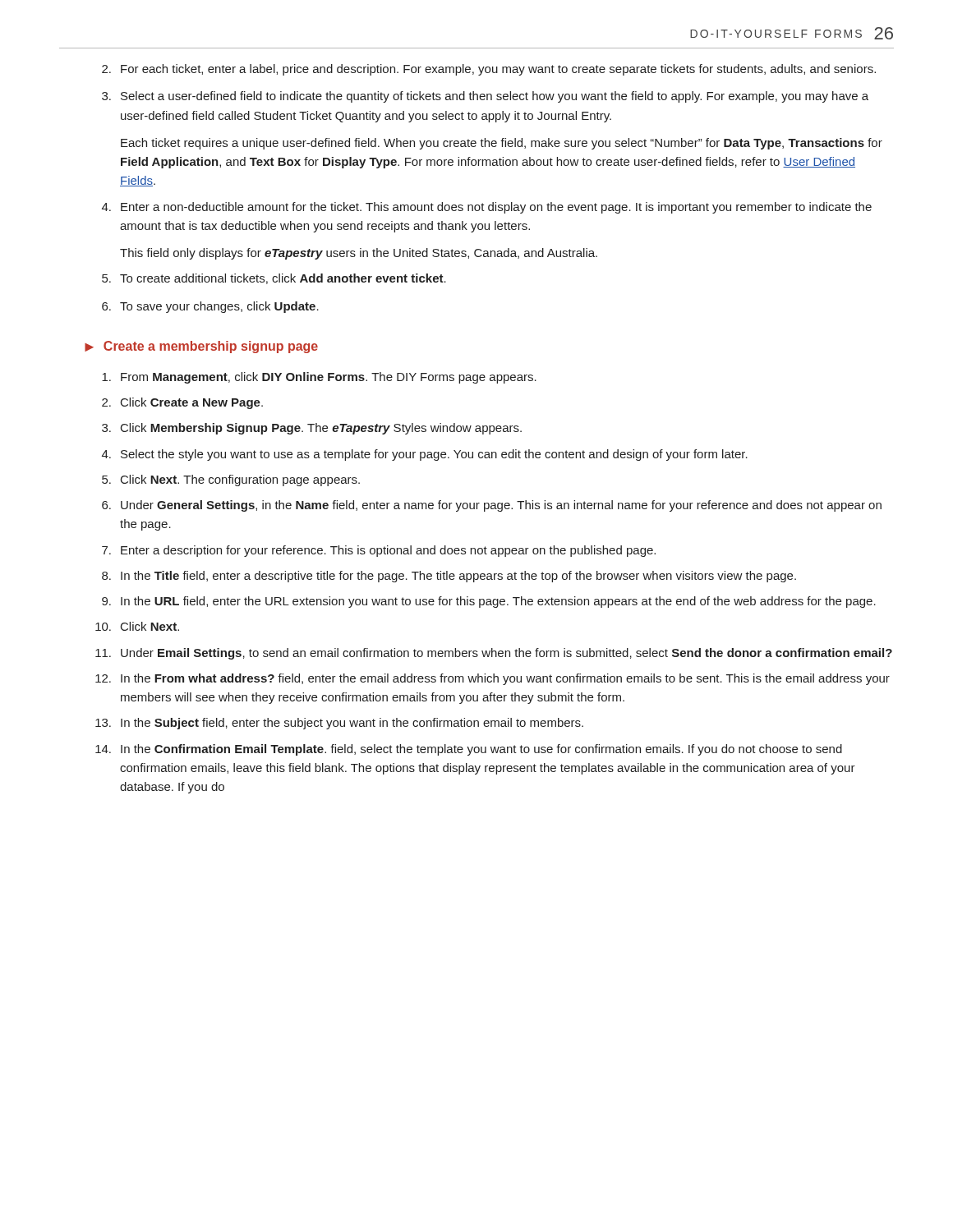Click on the list item with the text "10. Click Next."
953x1232 pixels.
pyautogui.click(x=137, y=626)
